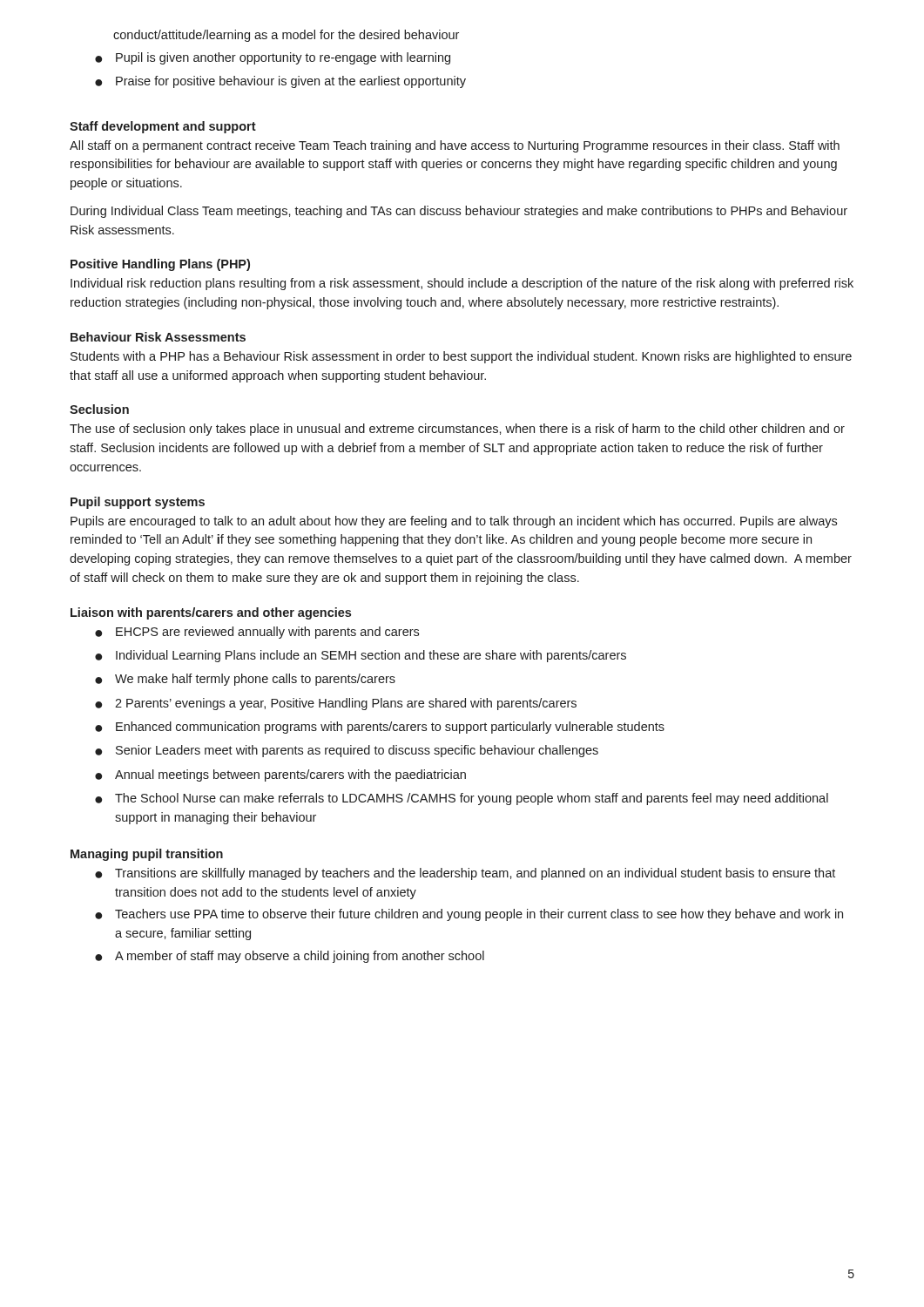Find the element starting "● Senior Leaders"
The image size is (924, 1307).
(x=474, y=752)
